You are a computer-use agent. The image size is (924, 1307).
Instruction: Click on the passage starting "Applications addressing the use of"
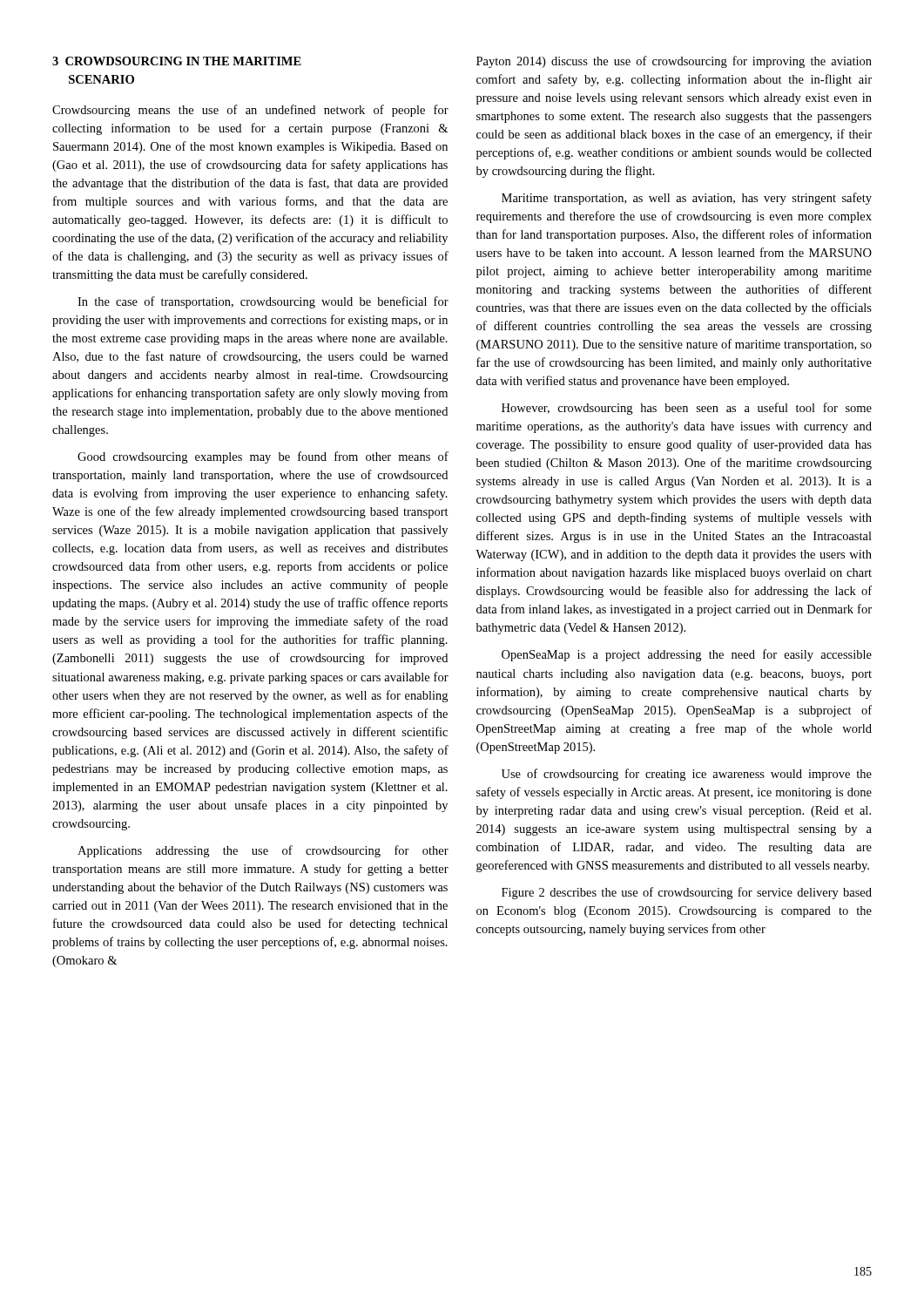point(250,905)
